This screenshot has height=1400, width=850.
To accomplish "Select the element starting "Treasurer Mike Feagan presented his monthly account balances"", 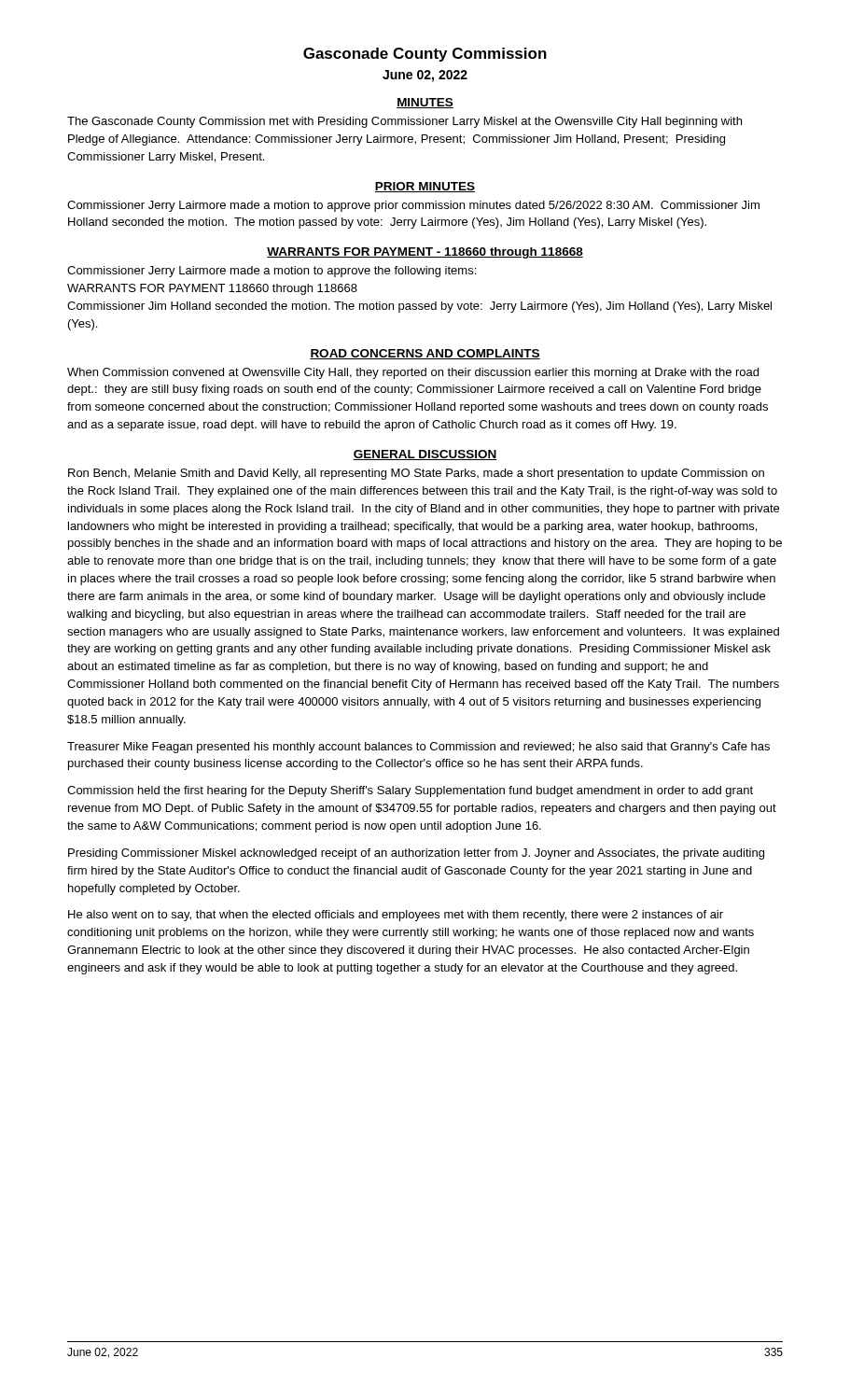I will point(419,755).
